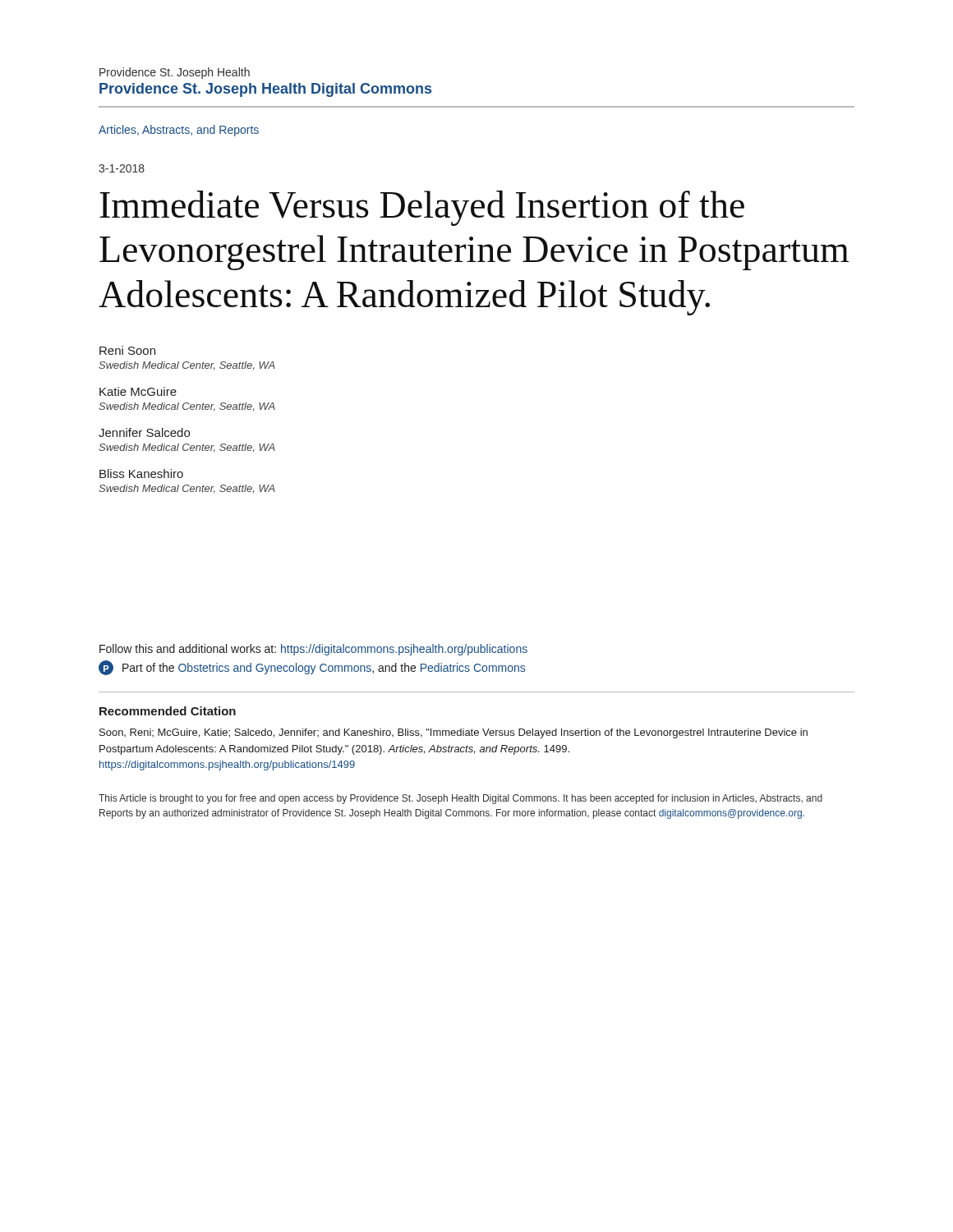Click on the text block starting "Katie McGuire Swedish Medical Center, Seattle,"
The width and height of the screenshot is (953, 1232).
[138, 391]
